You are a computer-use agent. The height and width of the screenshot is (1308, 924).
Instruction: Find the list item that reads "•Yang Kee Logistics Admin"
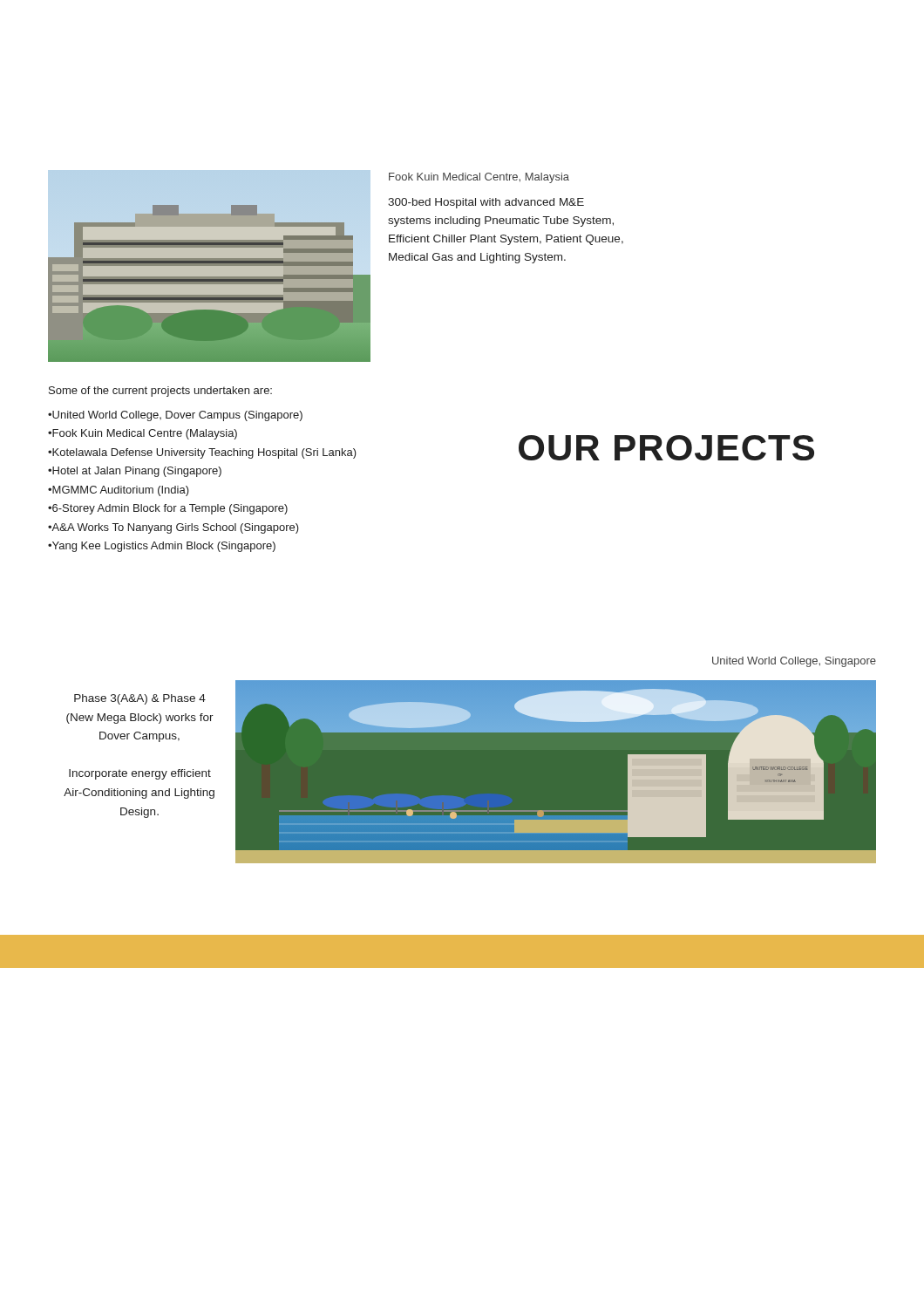coord(162,545)
